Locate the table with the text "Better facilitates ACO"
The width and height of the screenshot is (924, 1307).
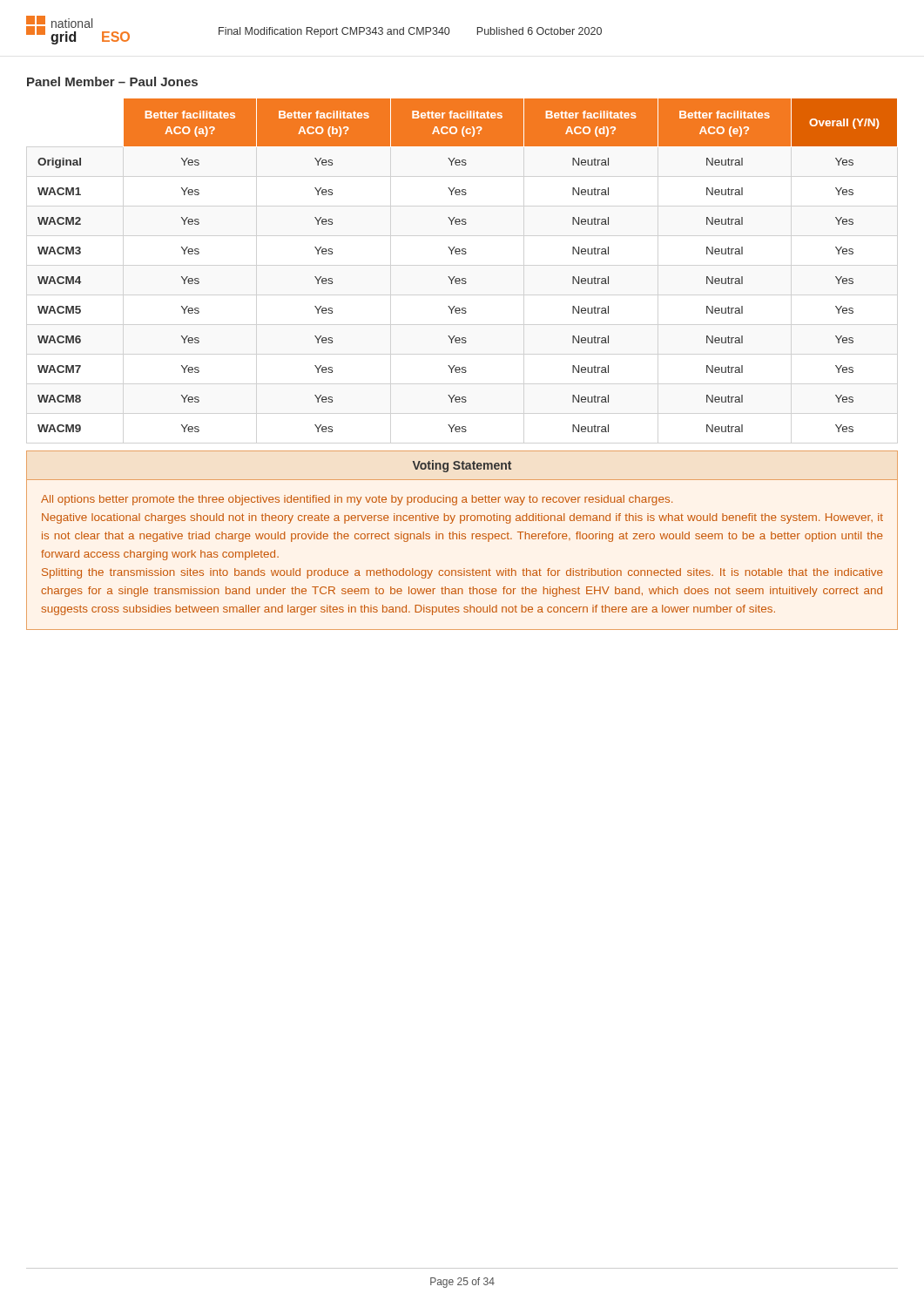point(462,271)
